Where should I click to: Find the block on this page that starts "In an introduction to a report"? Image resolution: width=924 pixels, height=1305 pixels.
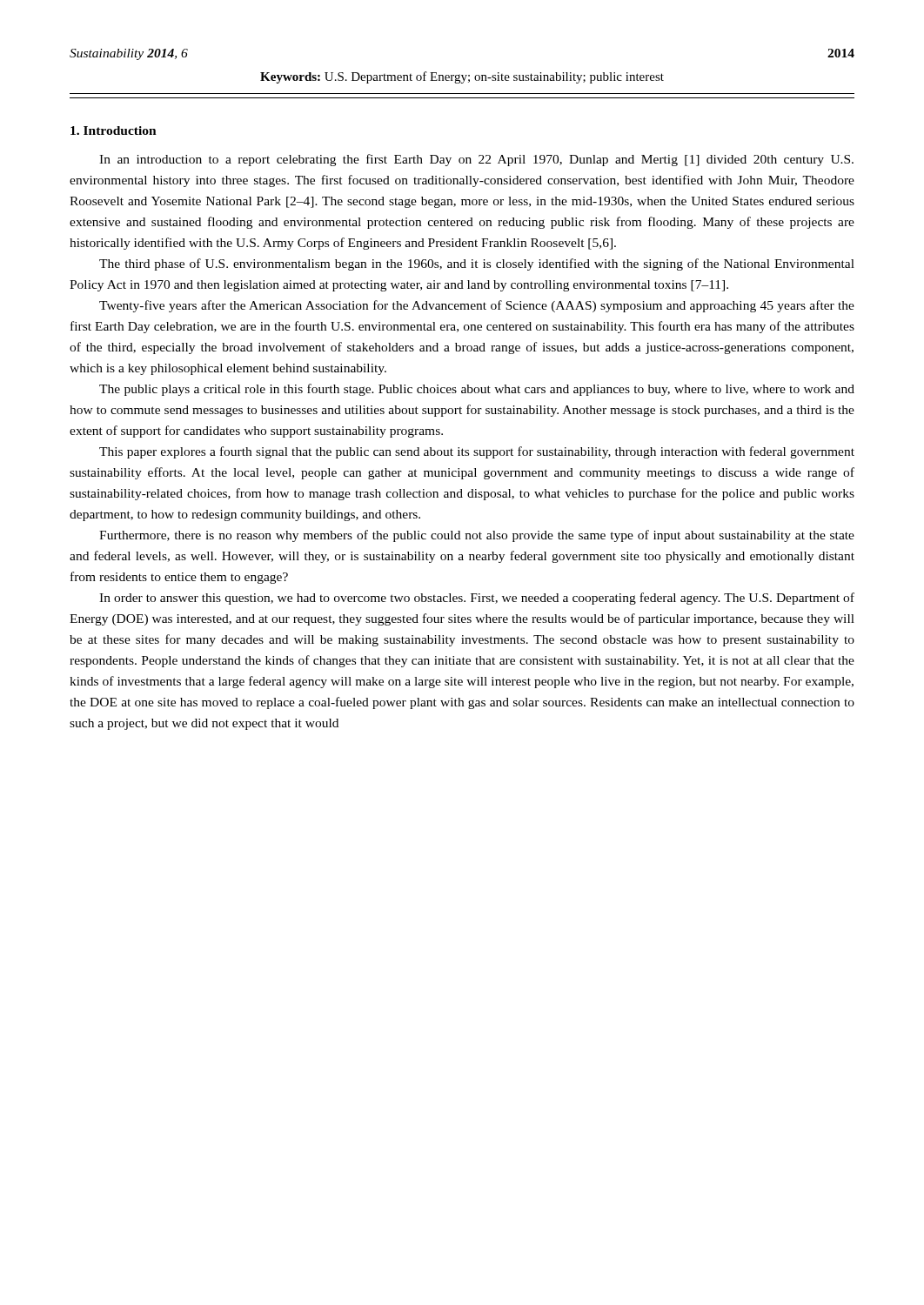[462, 441]
